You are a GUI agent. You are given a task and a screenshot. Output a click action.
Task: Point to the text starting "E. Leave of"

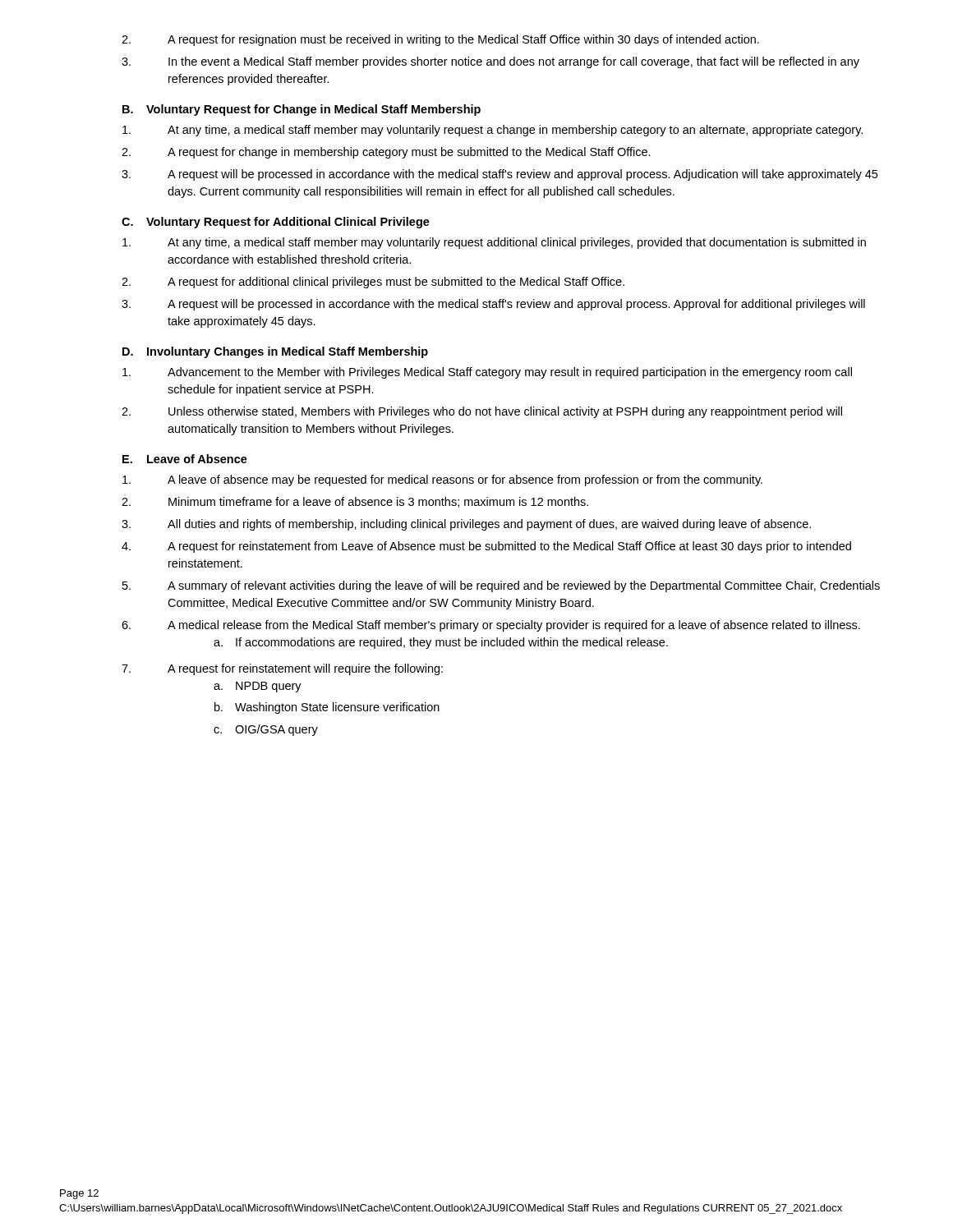(184, 460)
